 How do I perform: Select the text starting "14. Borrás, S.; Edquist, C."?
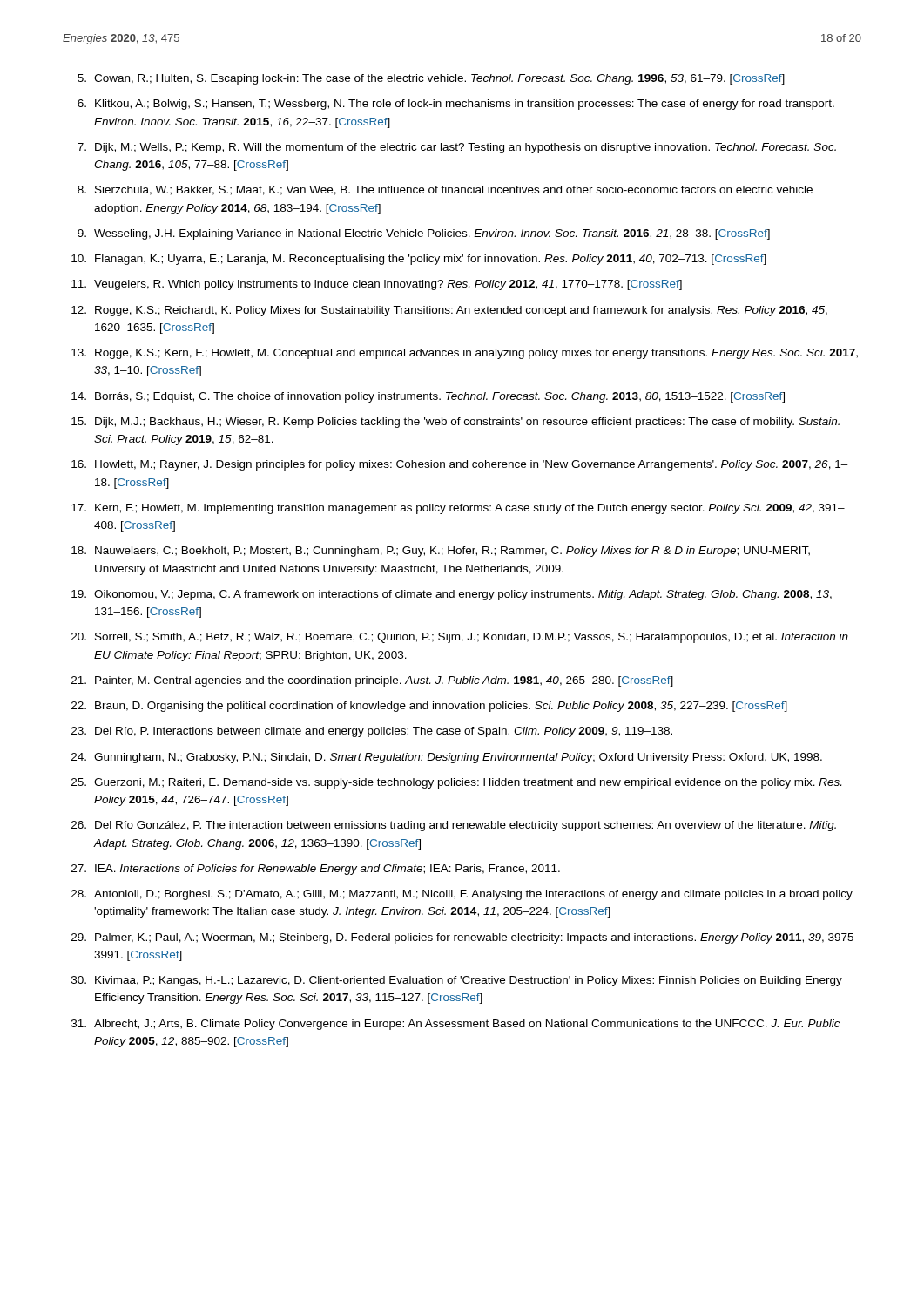(462, 396)
